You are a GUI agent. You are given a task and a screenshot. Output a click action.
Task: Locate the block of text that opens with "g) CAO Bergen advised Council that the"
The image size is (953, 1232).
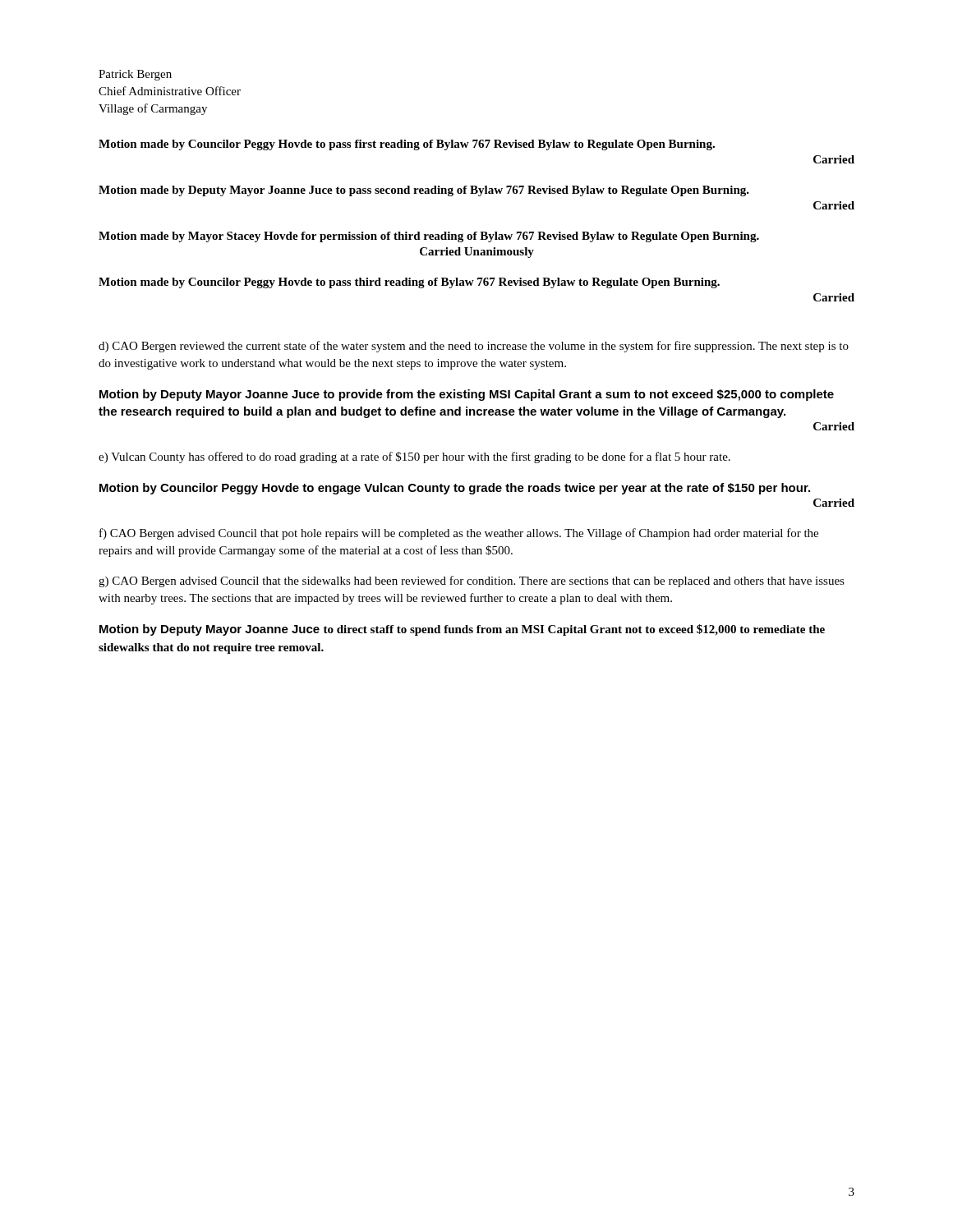pyautogui.click(x=471, y=589)
